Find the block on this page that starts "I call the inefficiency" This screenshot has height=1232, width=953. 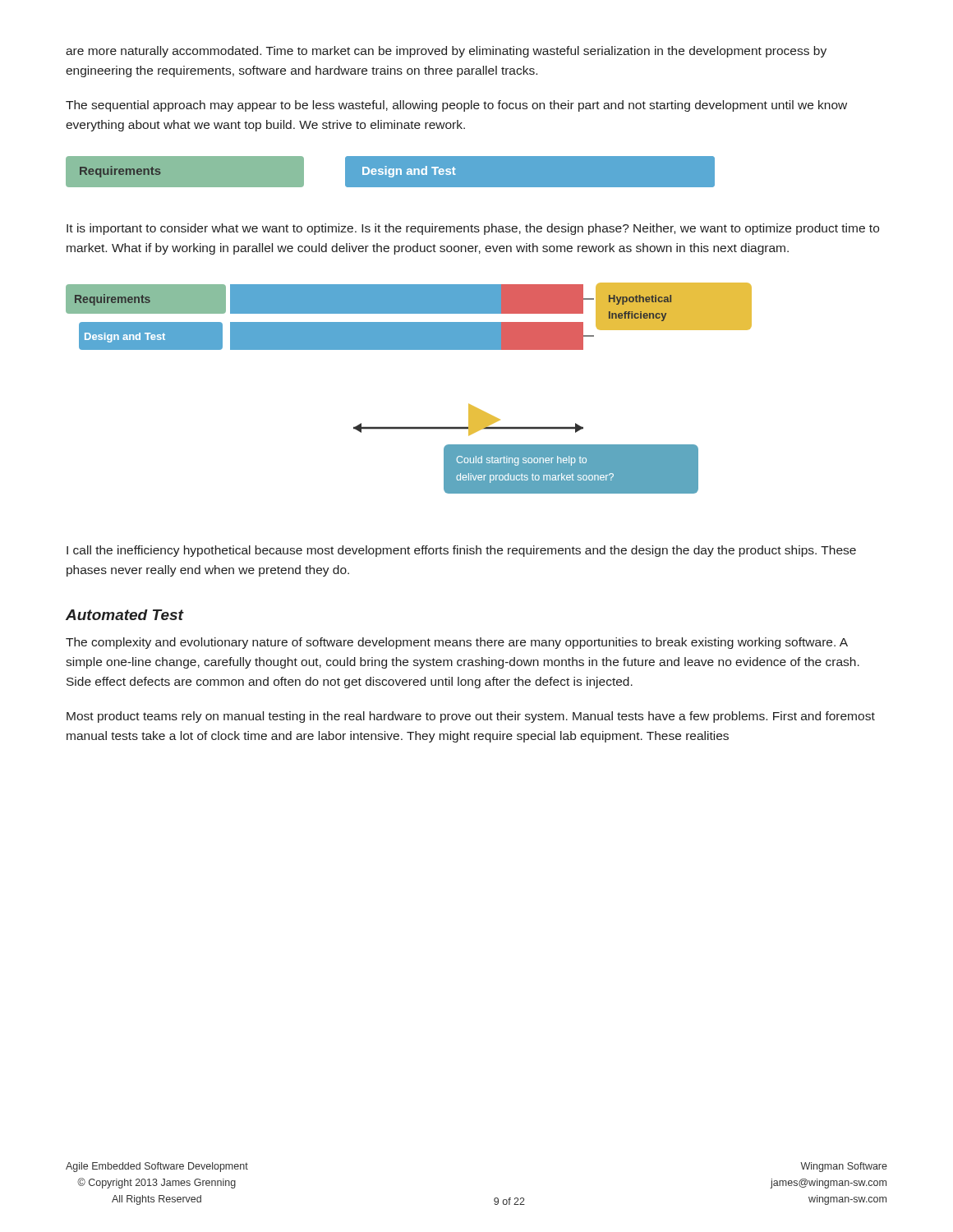(461, 560)
